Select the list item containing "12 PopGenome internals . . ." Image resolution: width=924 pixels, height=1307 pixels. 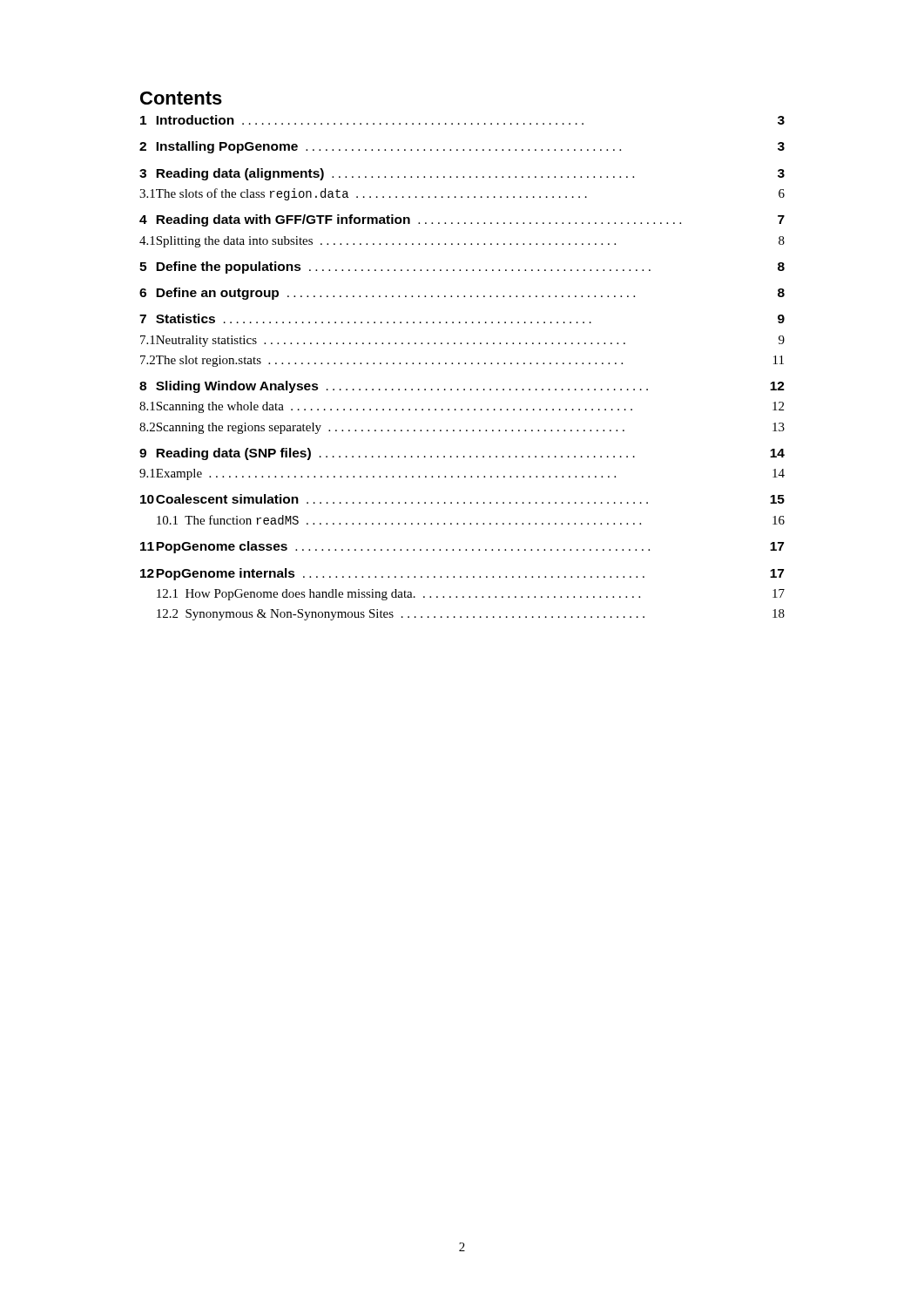pyautogui.click(x=462, y=573)
